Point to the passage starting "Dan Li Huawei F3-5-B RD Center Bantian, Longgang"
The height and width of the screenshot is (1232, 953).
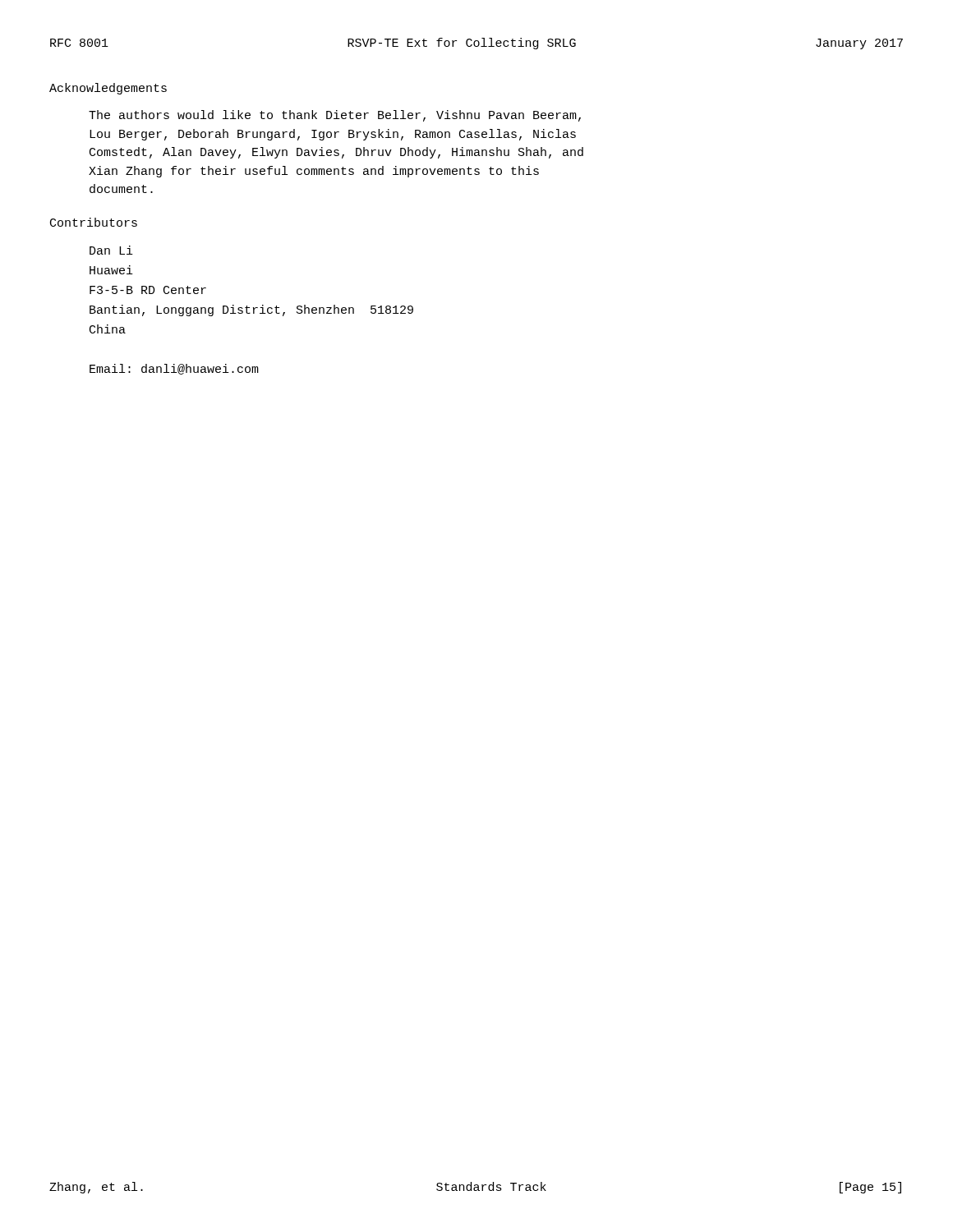point(251,310)
